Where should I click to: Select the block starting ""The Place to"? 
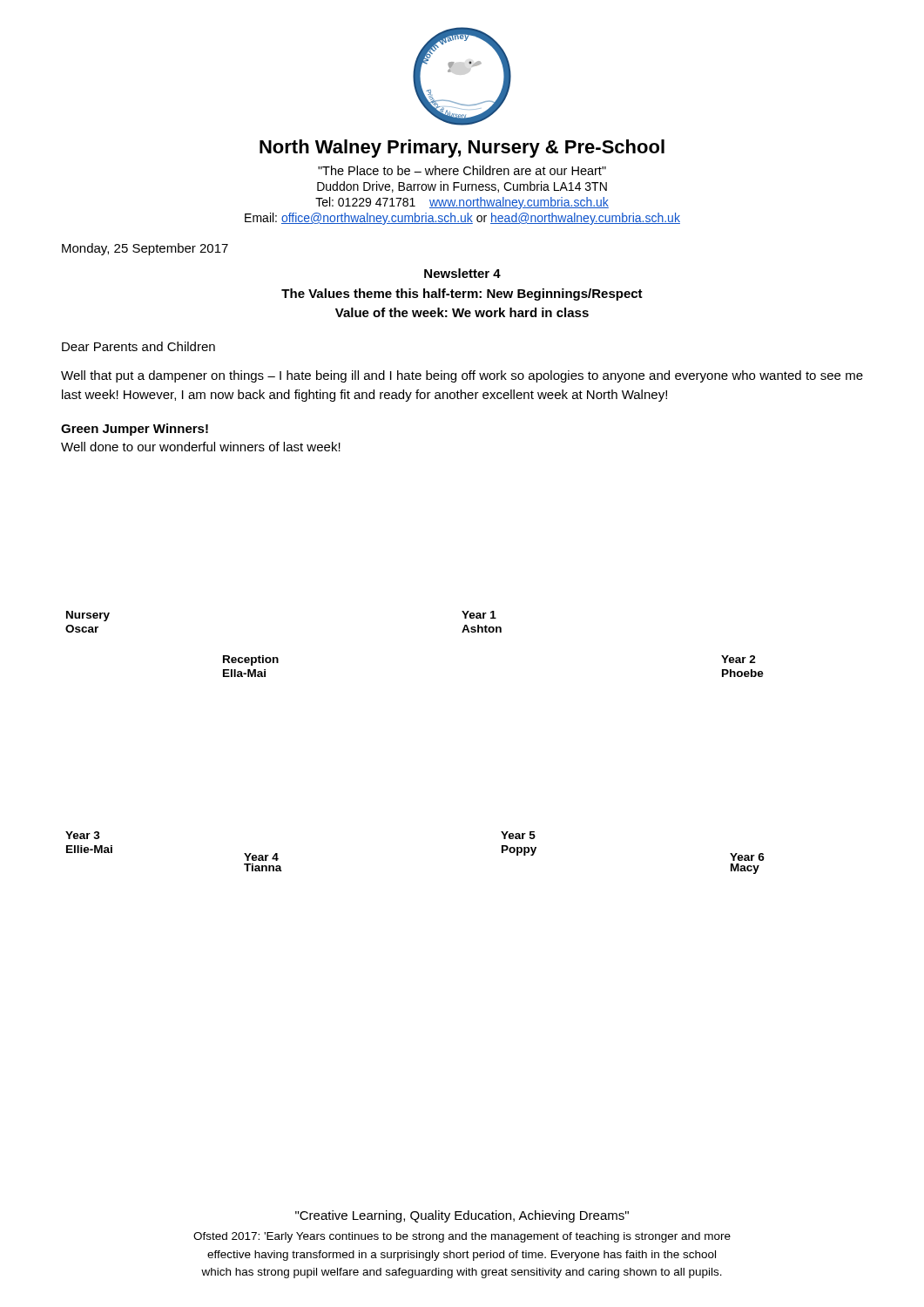click(462, 194)
